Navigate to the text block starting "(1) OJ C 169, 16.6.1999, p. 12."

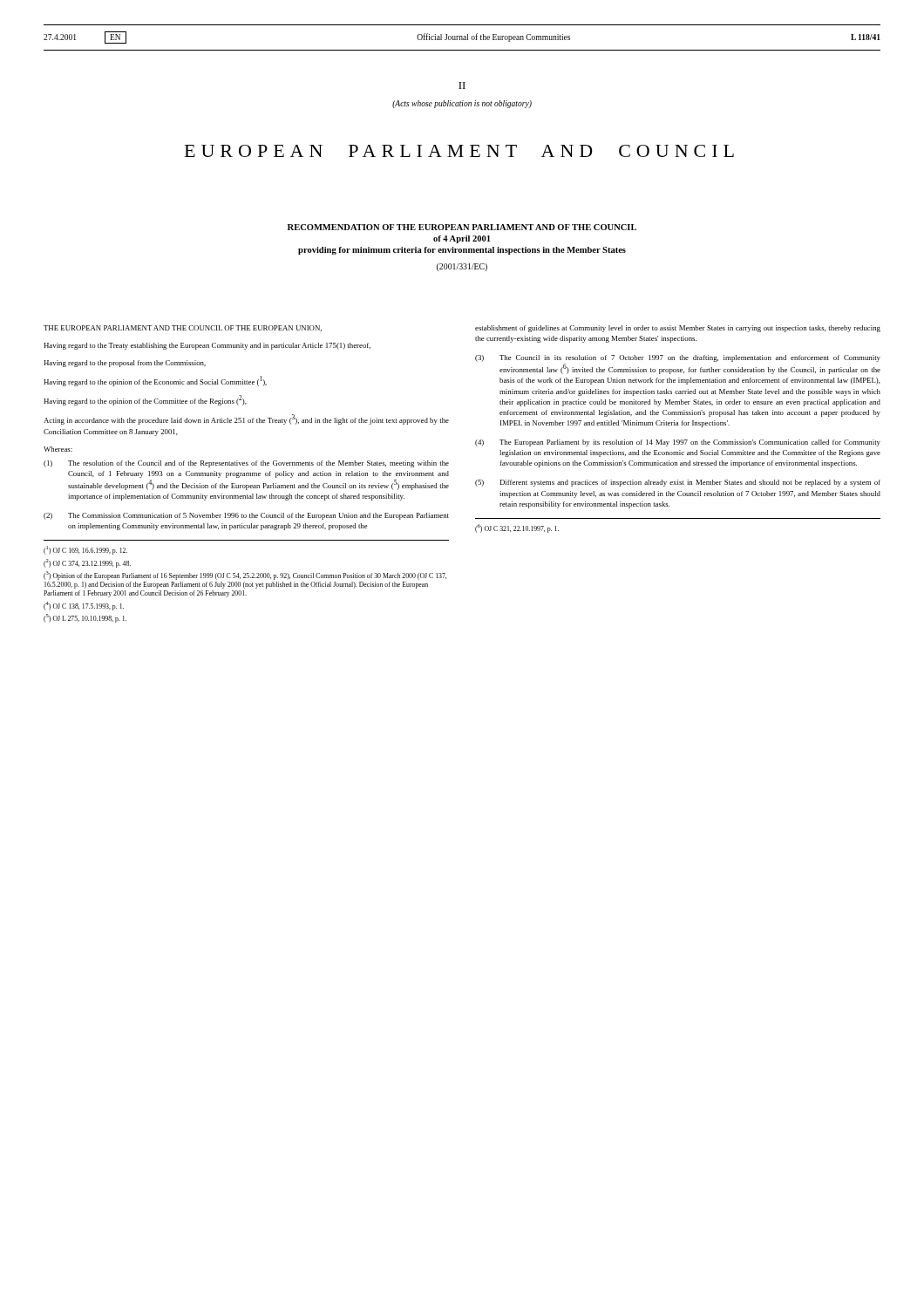(x=246, y=584)
